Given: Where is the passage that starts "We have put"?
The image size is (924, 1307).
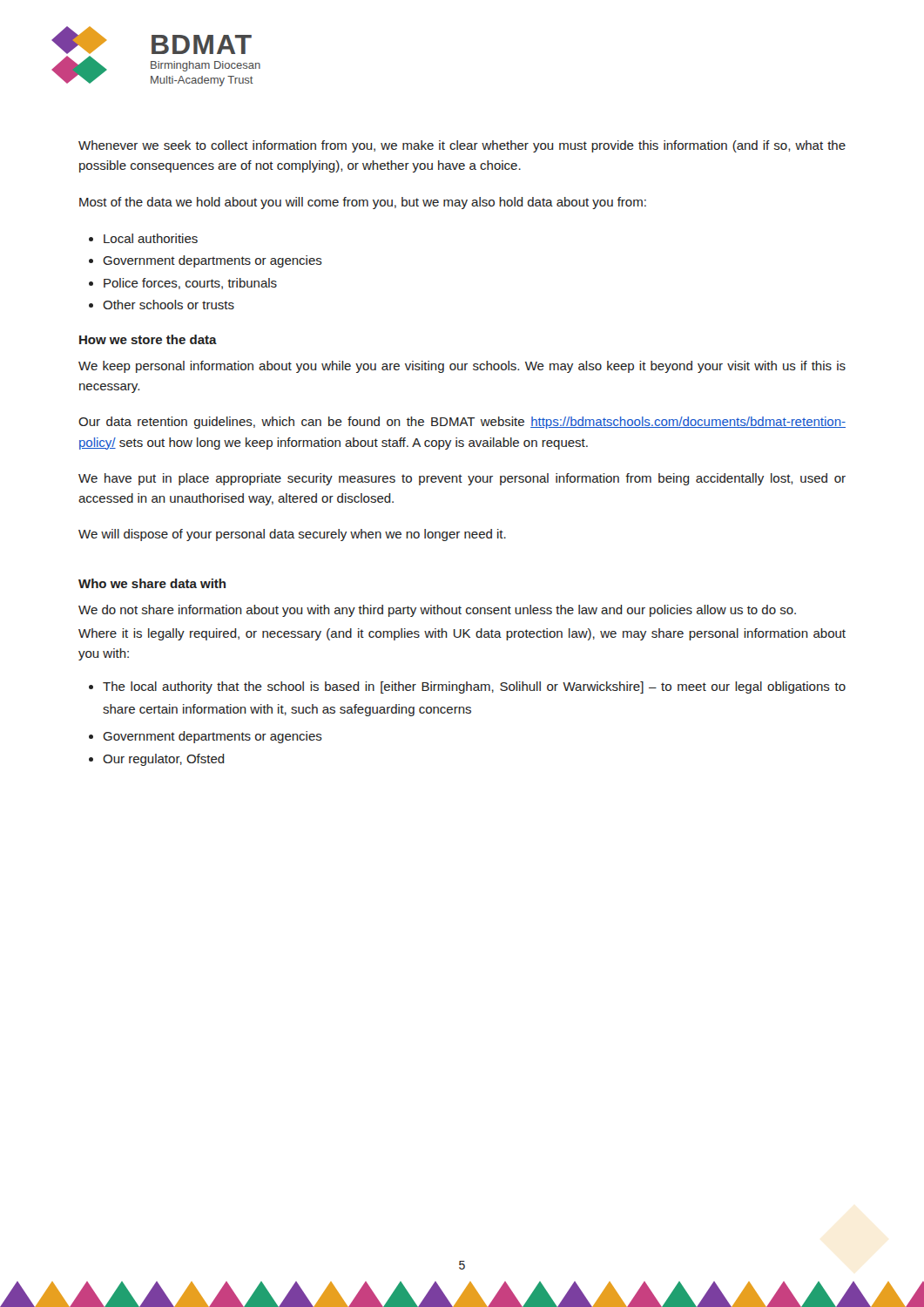Looking at the screenshot, I should (x=462, y=488).
